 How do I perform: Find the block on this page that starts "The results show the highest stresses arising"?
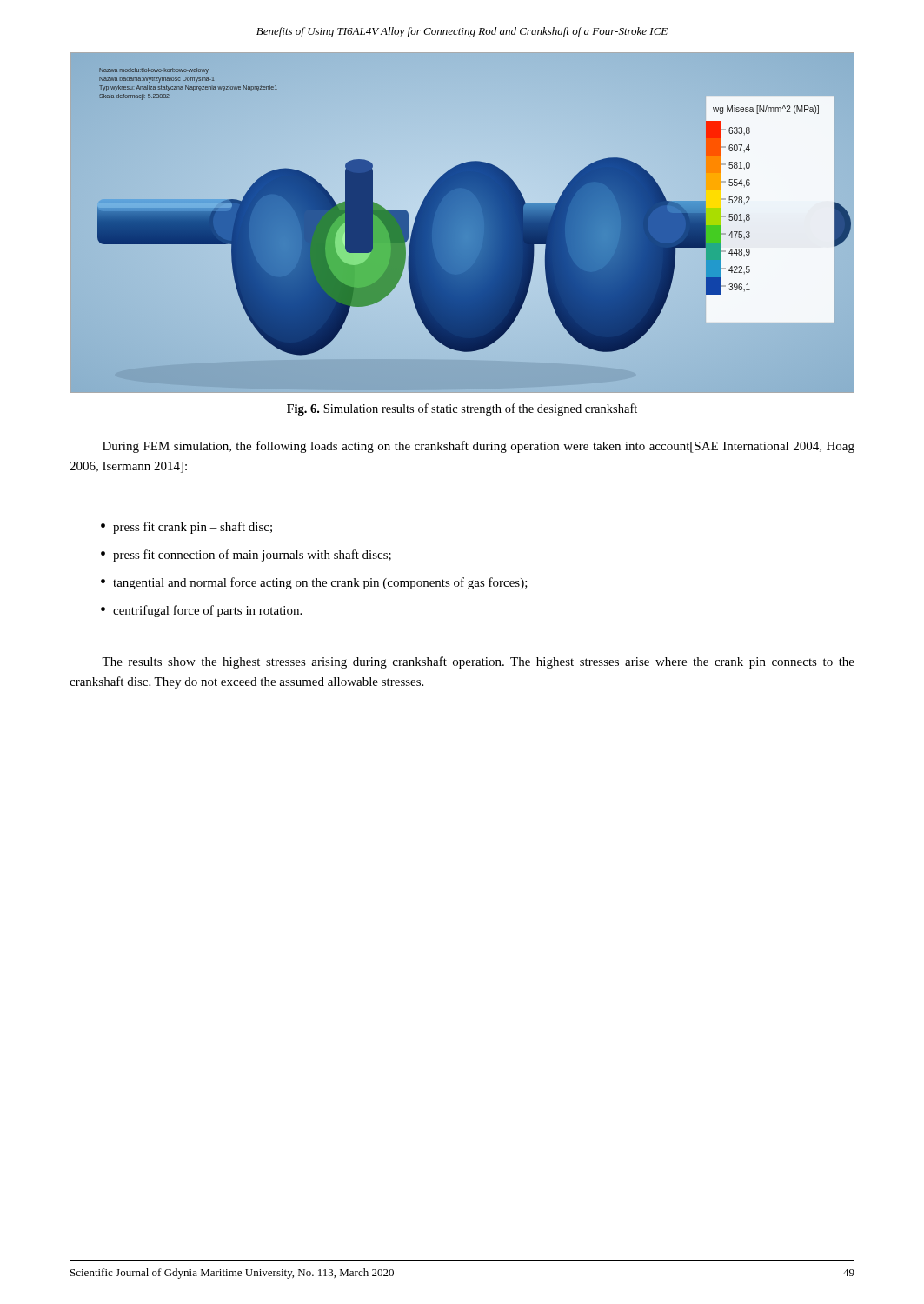coord(462,672)
